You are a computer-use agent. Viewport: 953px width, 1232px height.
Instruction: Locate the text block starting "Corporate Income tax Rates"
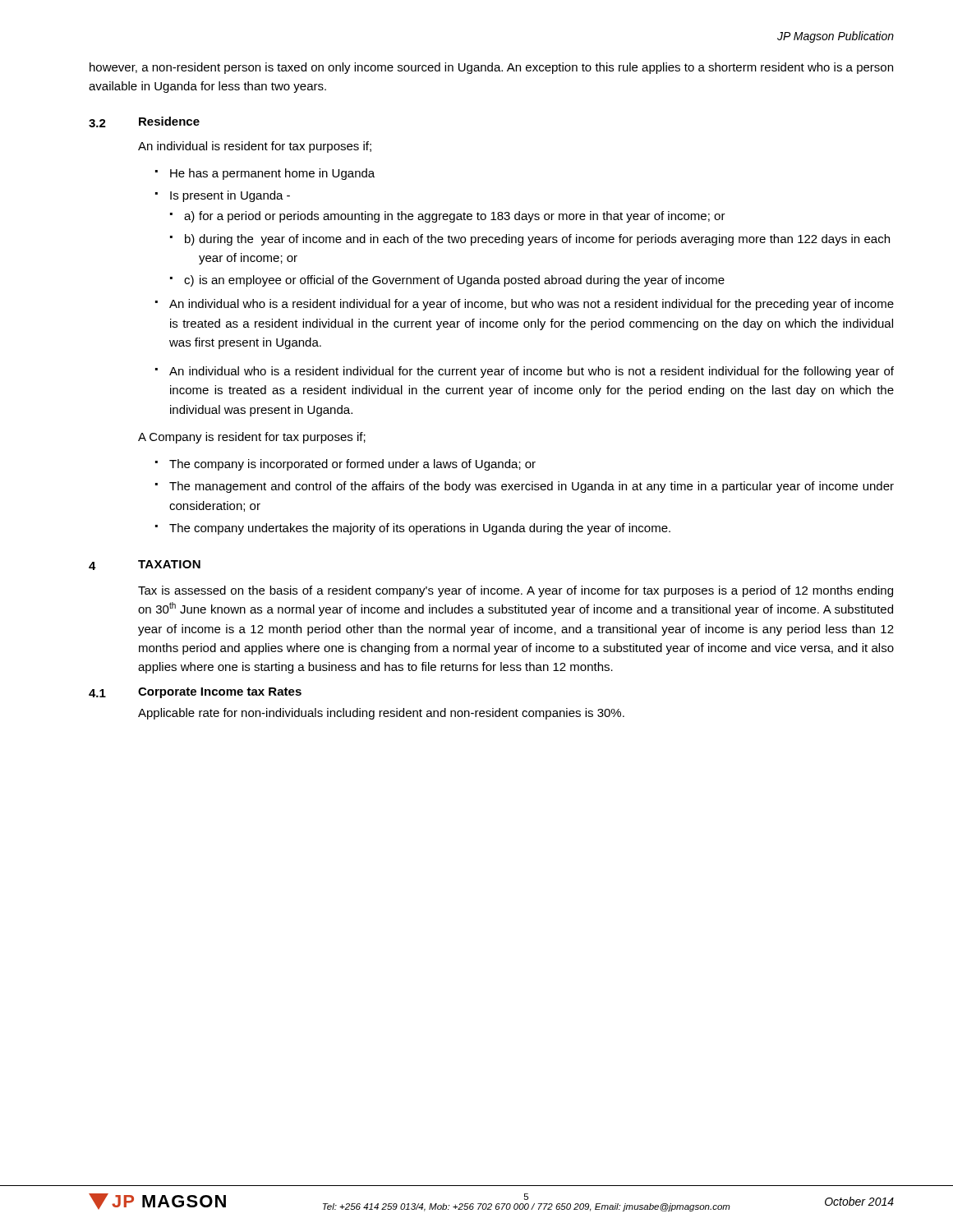point(220,691)
